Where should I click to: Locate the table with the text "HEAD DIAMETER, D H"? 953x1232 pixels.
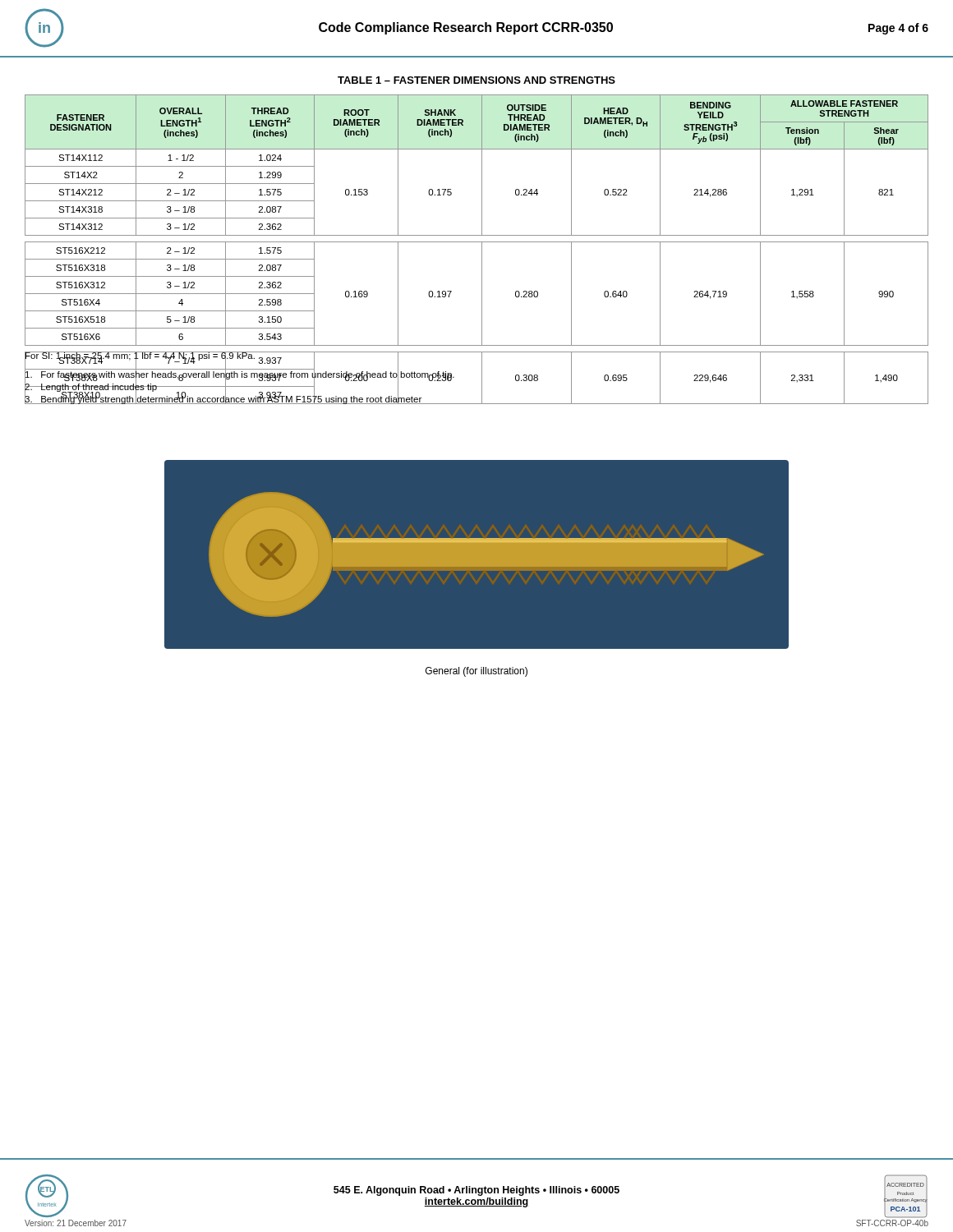[x=476, y=249]
